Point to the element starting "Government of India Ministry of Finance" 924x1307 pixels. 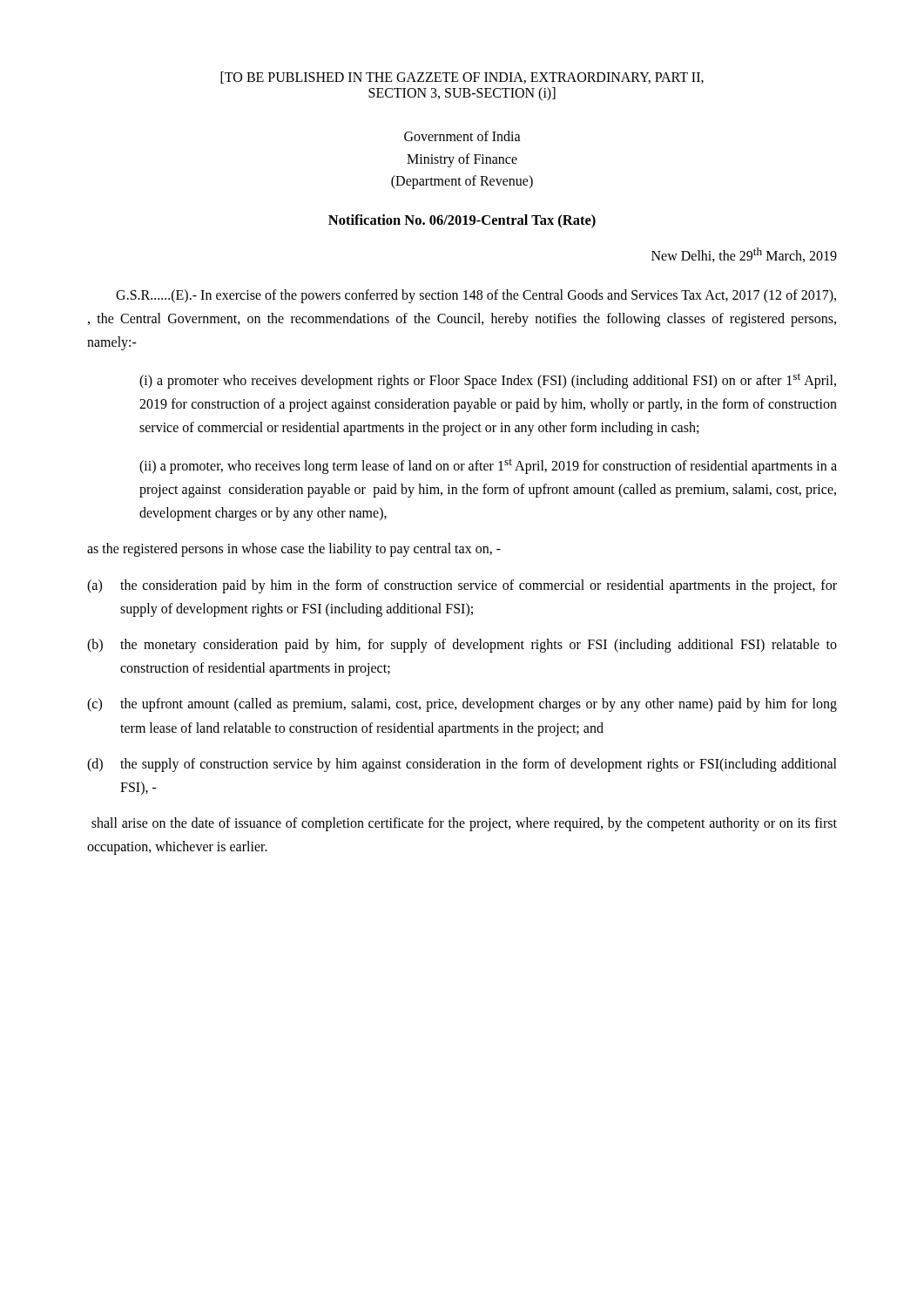(462, 159)
